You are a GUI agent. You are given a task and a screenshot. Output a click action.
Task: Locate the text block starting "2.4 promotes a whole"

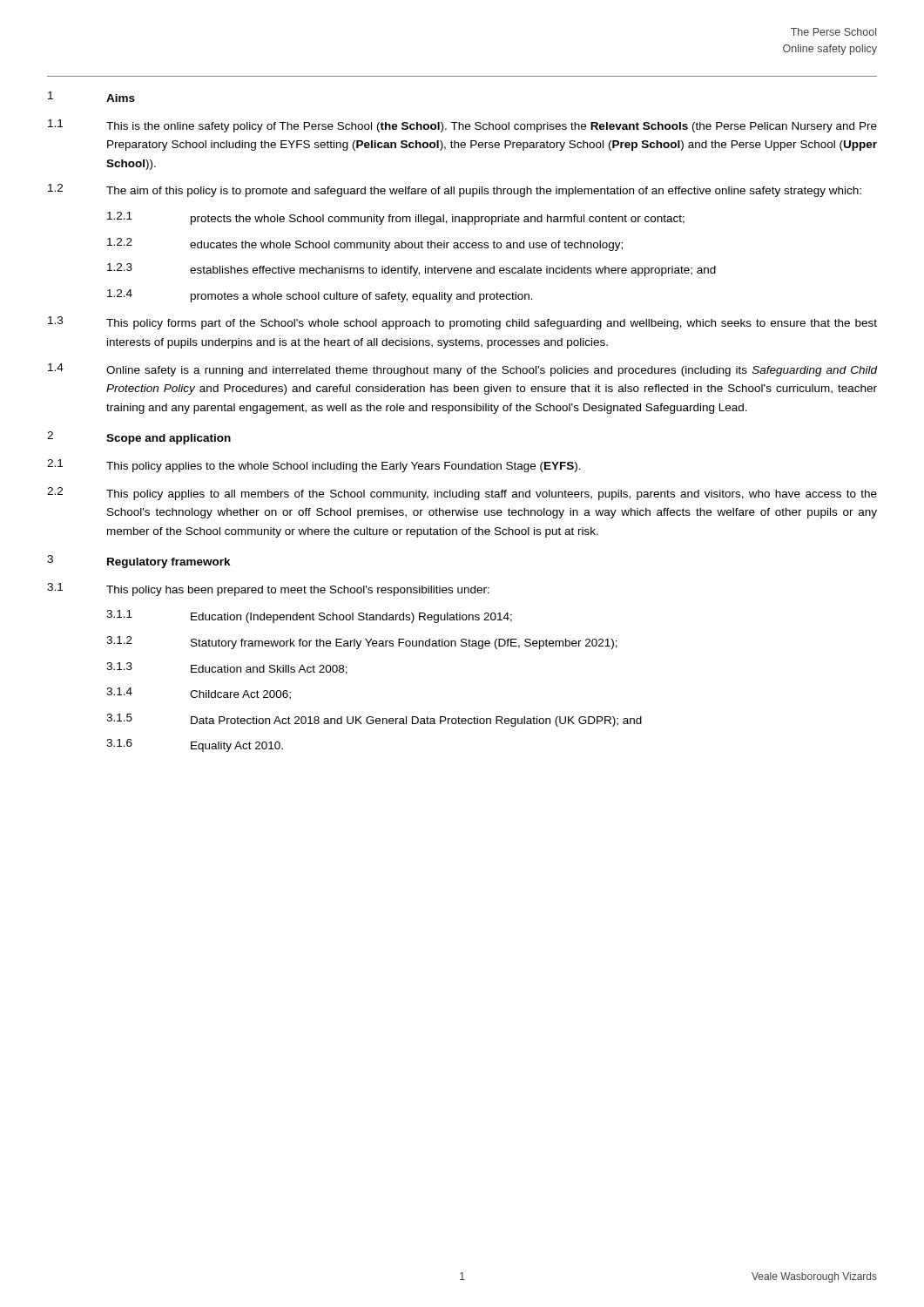click(492, 296)
